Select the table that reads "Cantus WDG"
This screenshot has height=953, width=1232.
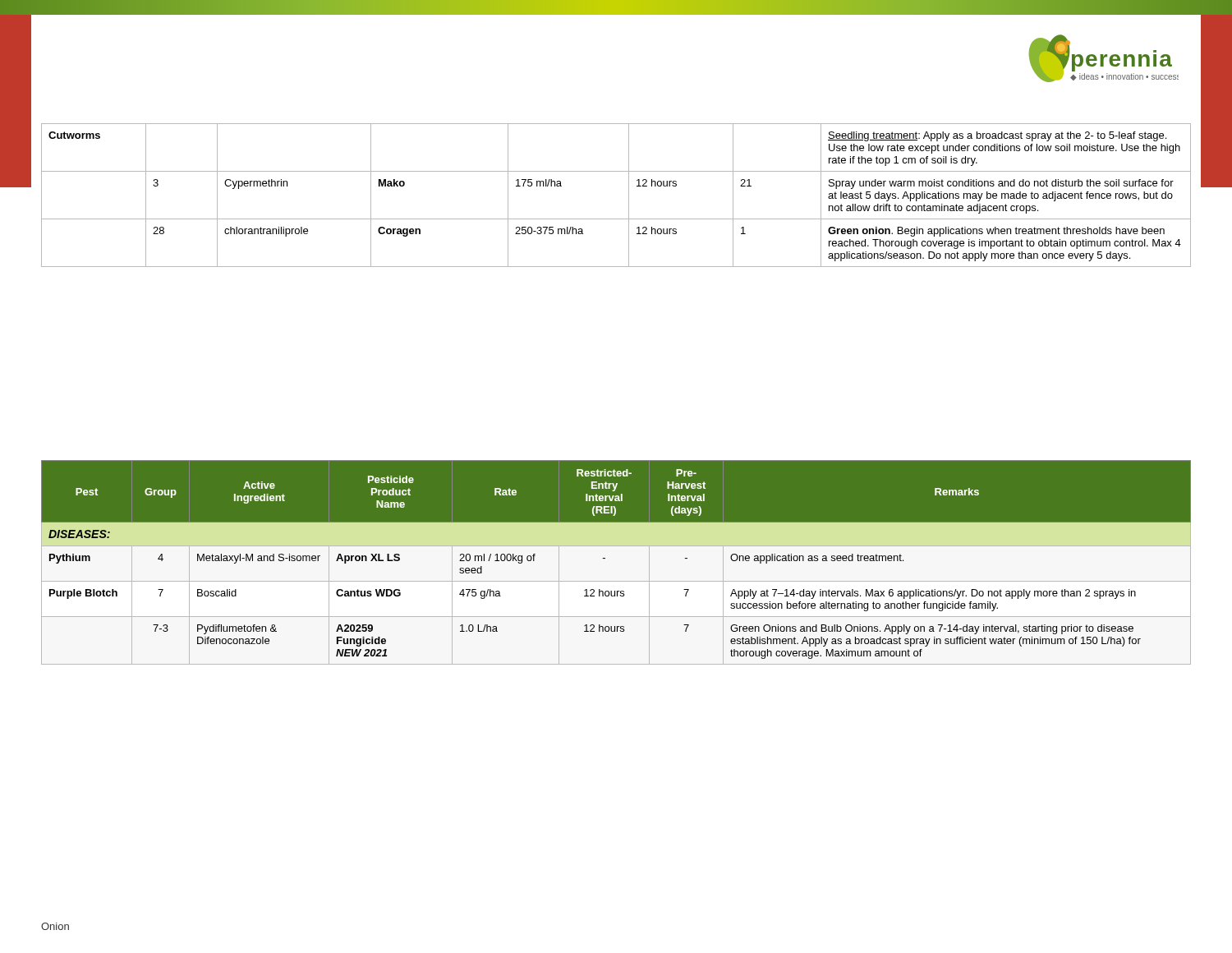616,562
